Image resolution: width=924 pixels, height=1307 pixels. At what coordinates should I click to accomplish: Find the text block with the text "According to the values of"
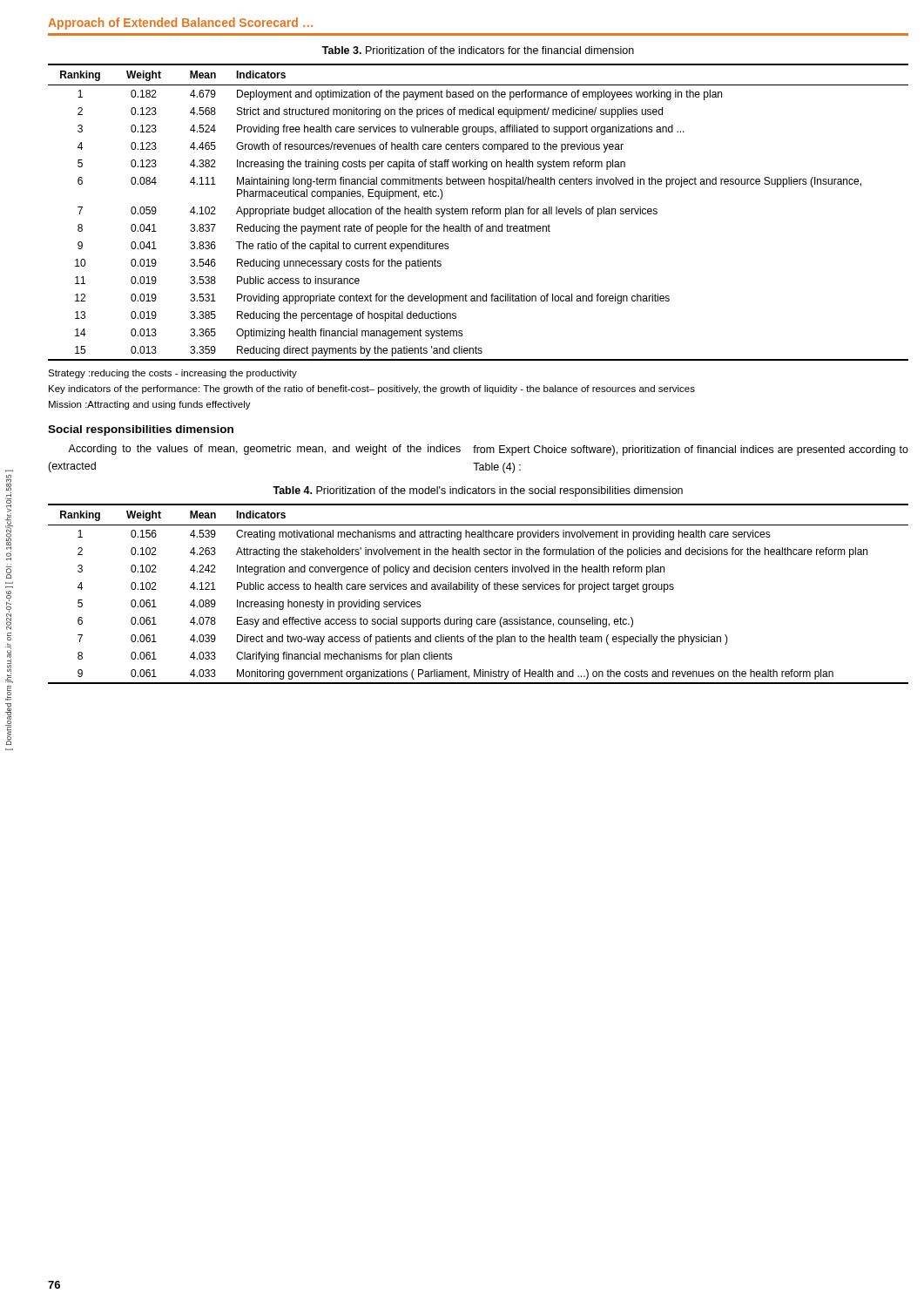tap(254, 458)
